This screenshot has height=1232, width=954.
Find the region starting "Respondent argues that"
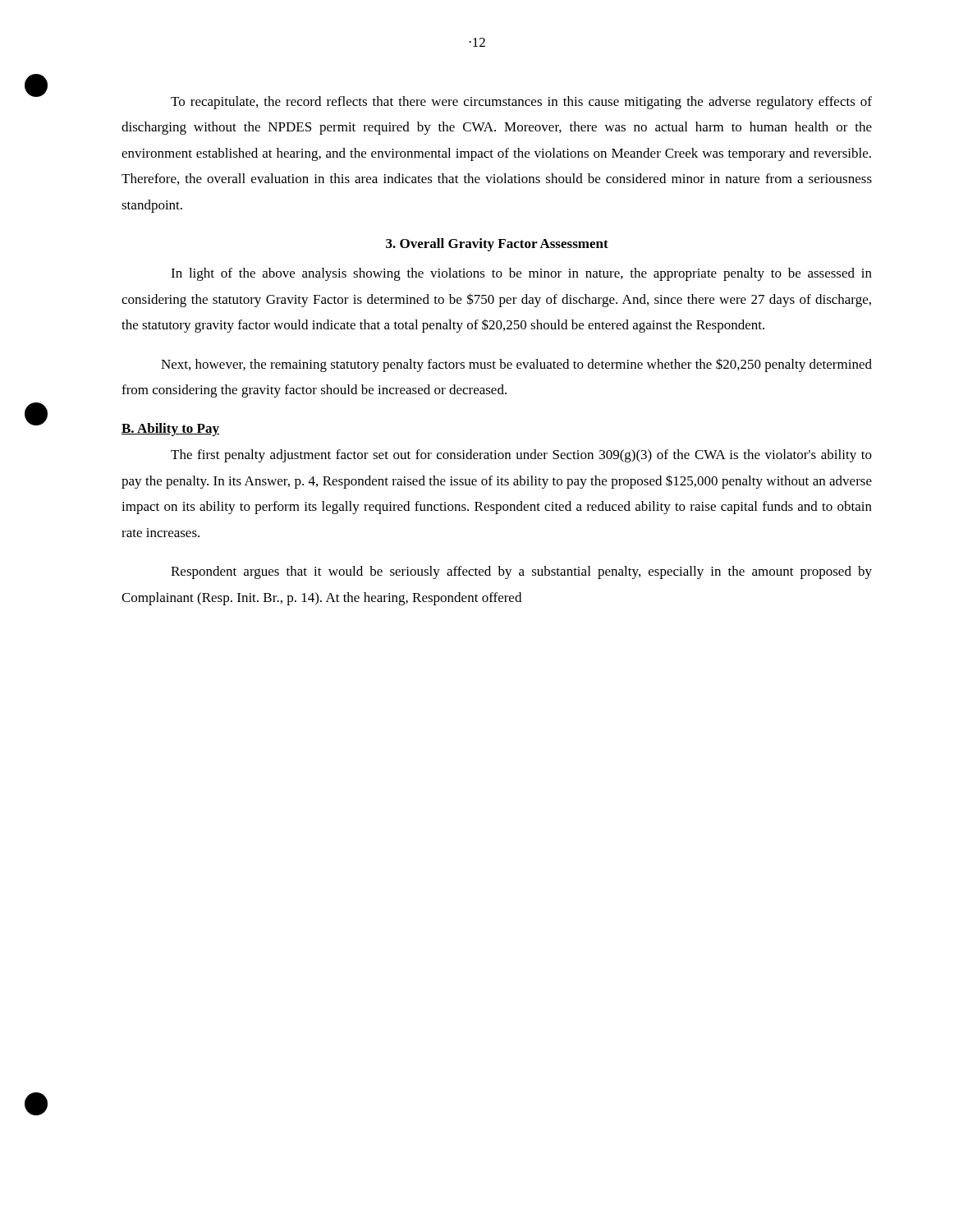tap(497, 584)
